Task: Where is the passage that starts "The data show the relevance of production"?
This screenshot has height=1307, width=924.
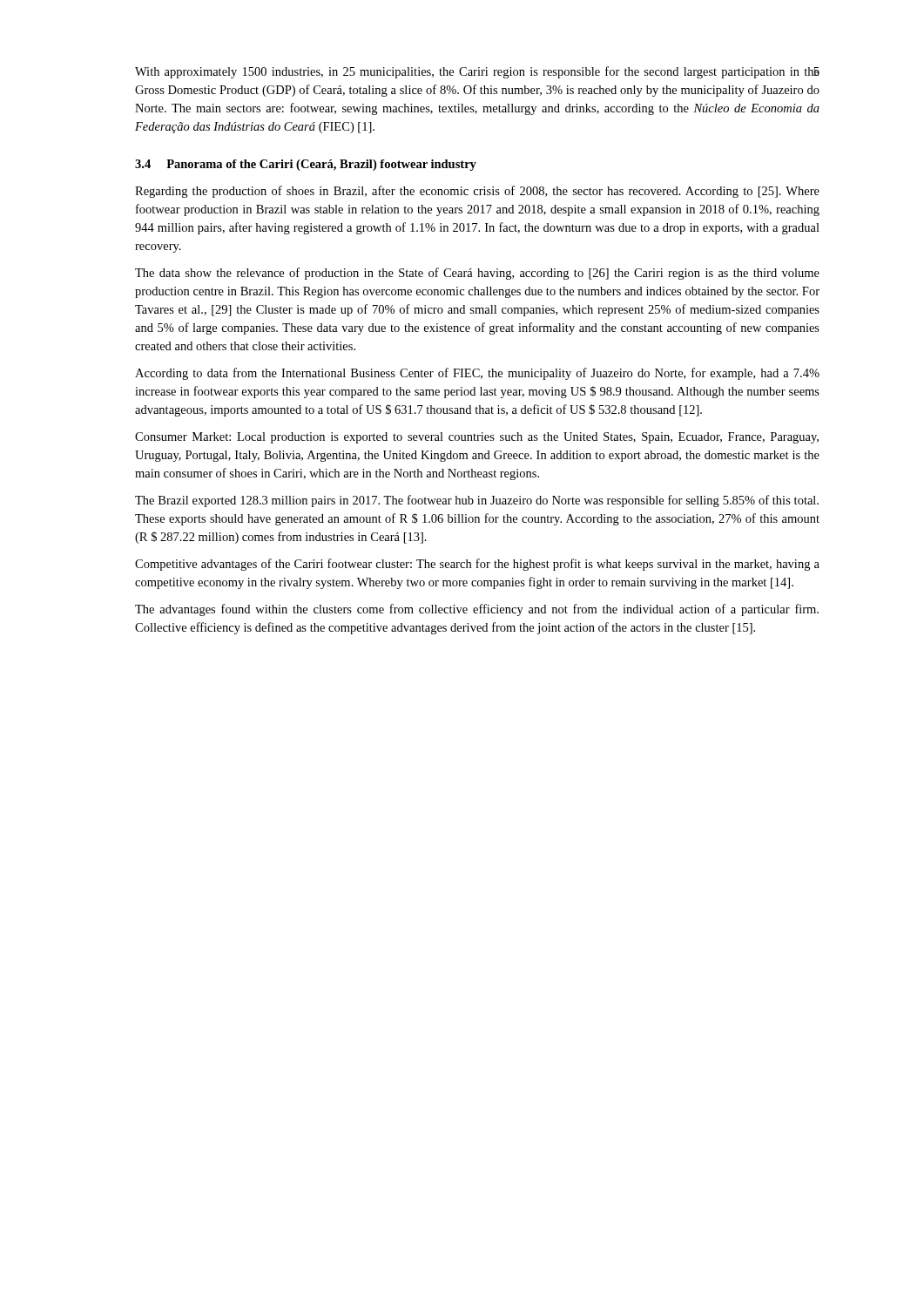Action: [477, 310]
